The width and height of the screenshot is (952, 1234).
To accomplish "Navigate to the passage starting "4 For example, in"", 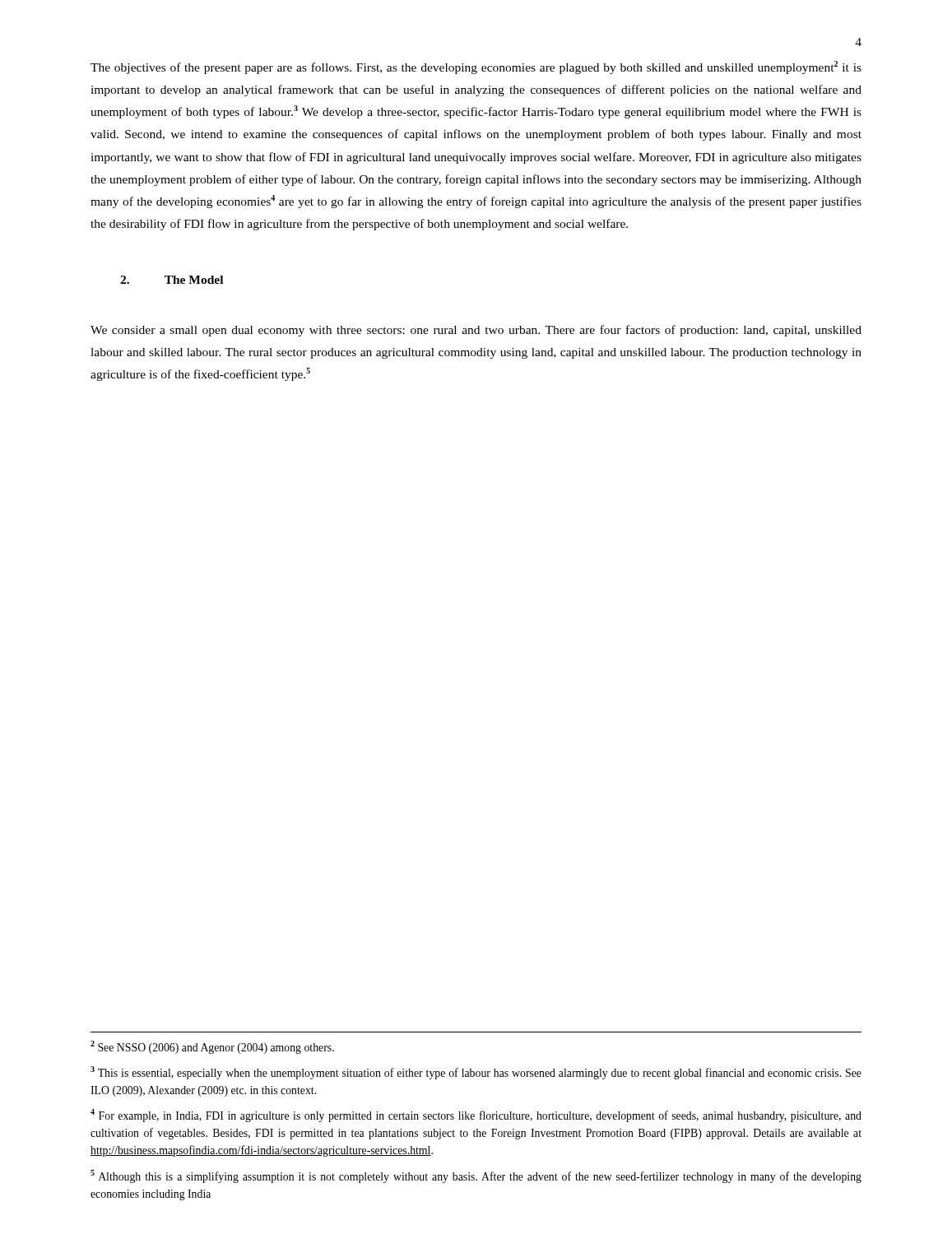I will click(476, 1132).
